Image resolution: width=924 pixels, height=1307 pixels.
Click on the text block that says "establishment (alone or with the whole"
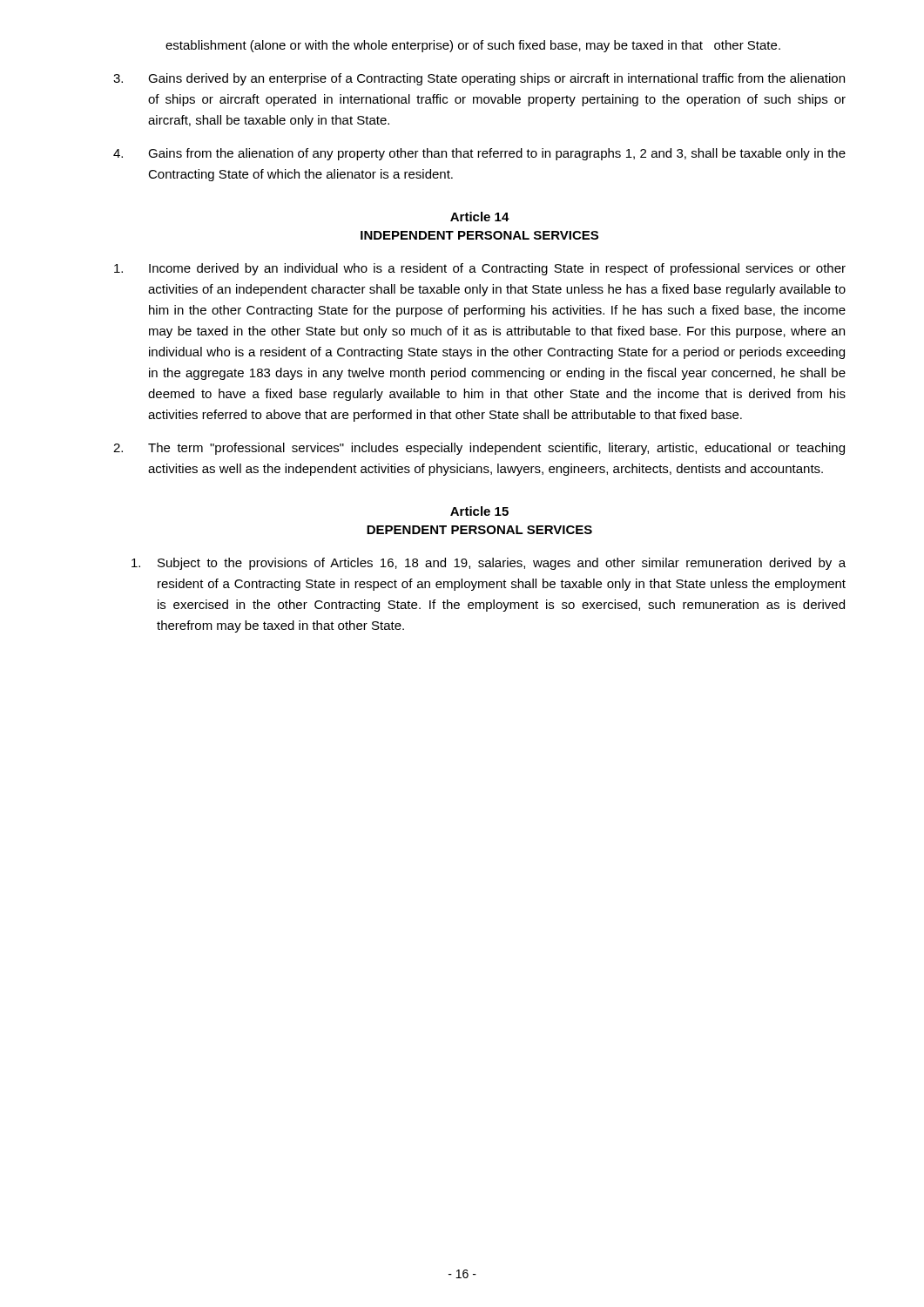coord(473,45)
